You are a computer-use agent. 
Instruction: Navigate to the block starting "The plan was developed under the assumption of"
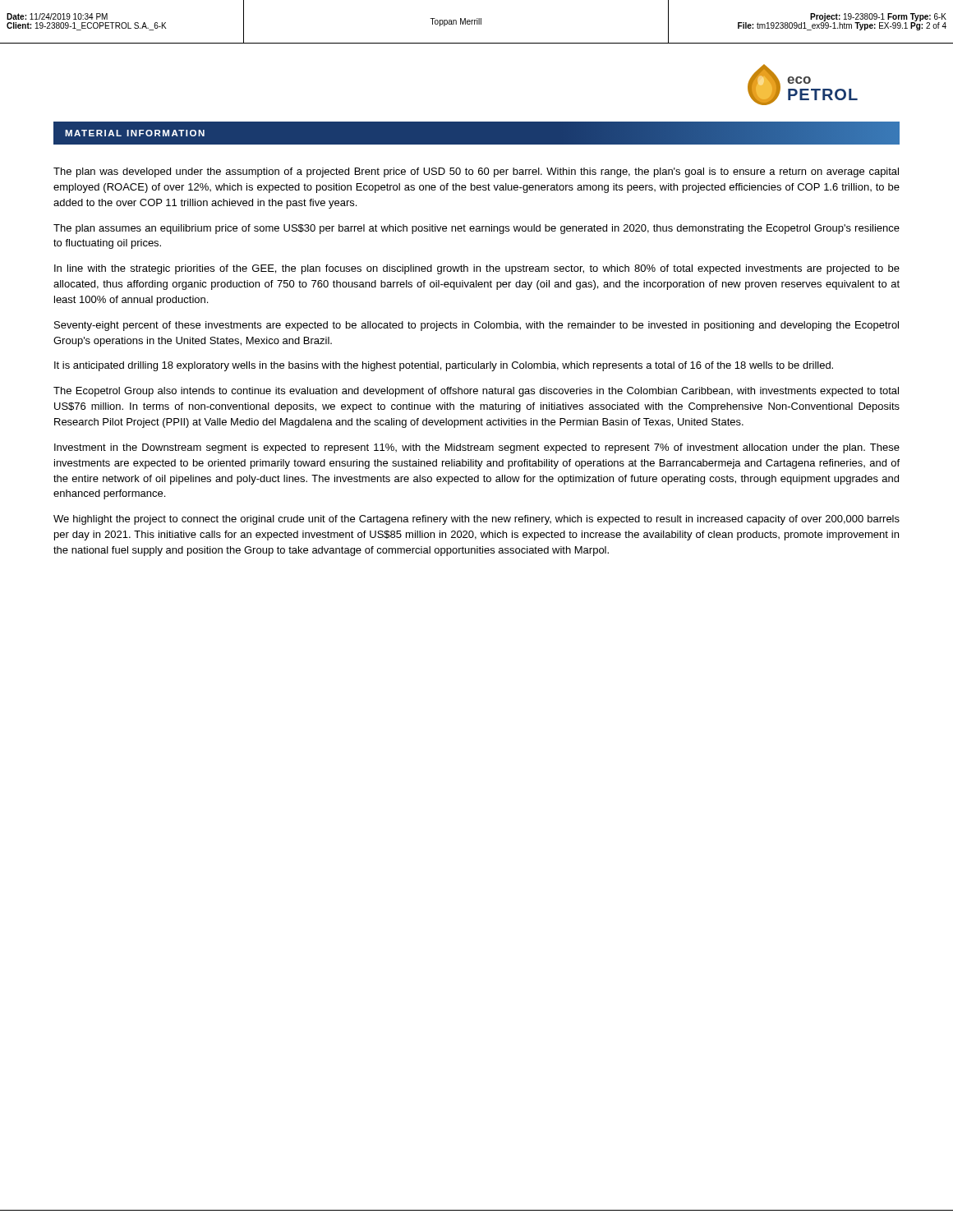[x=476, y=187]
